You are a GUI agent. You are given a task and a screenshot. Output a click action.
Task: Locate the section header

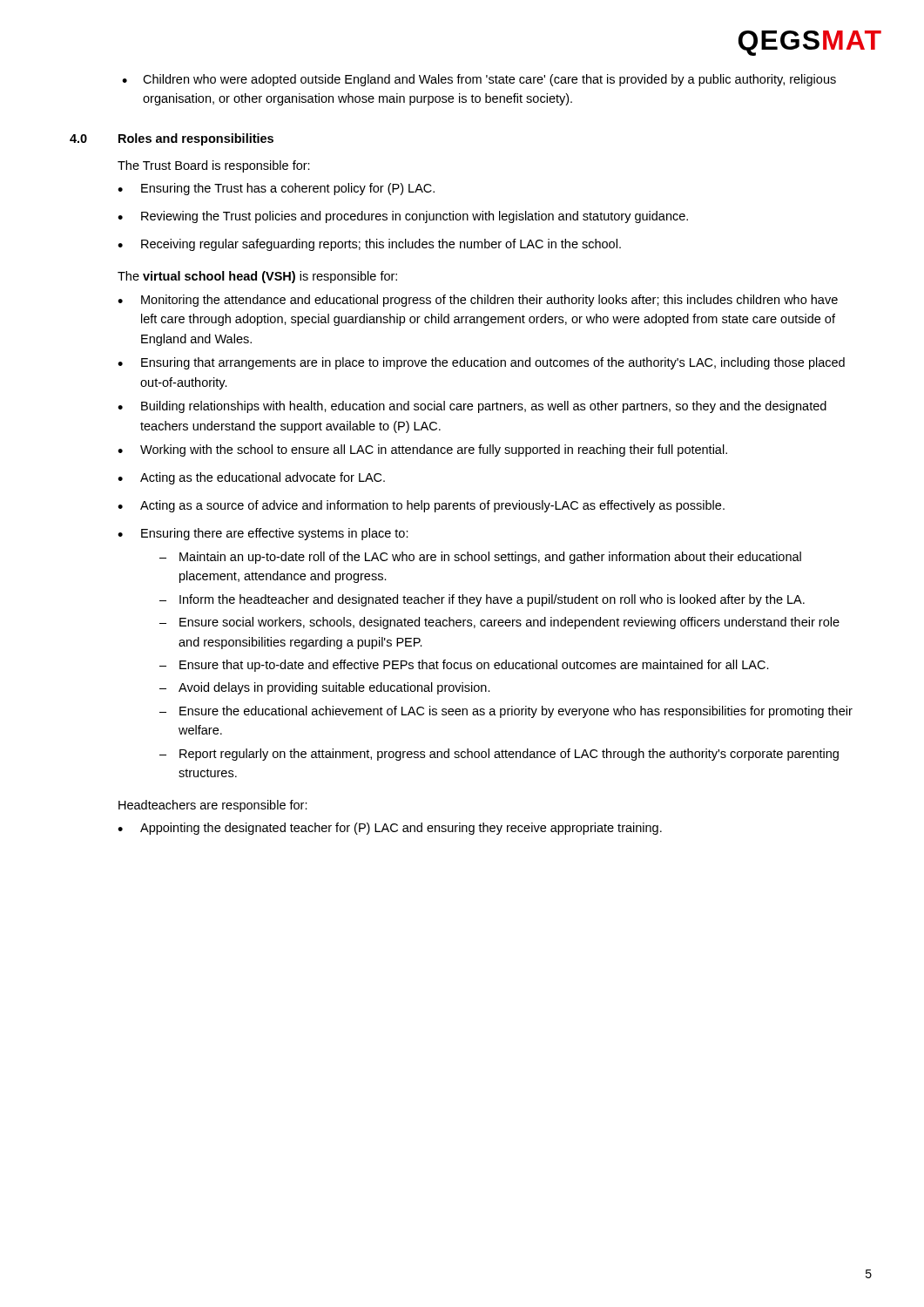[172, 138]
